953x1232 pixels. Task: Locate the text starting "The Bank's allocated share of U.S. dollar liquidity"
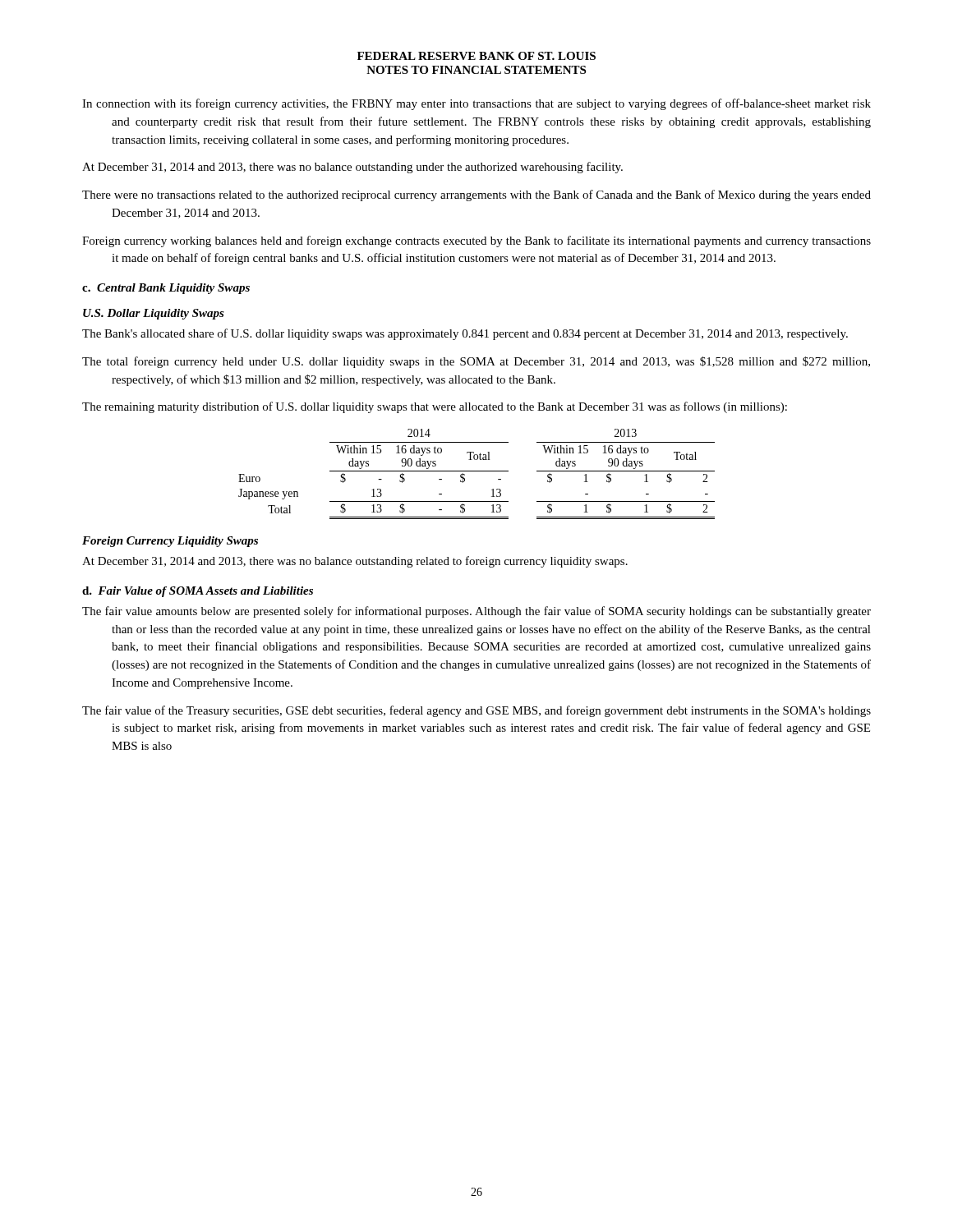tap(465, 333)
